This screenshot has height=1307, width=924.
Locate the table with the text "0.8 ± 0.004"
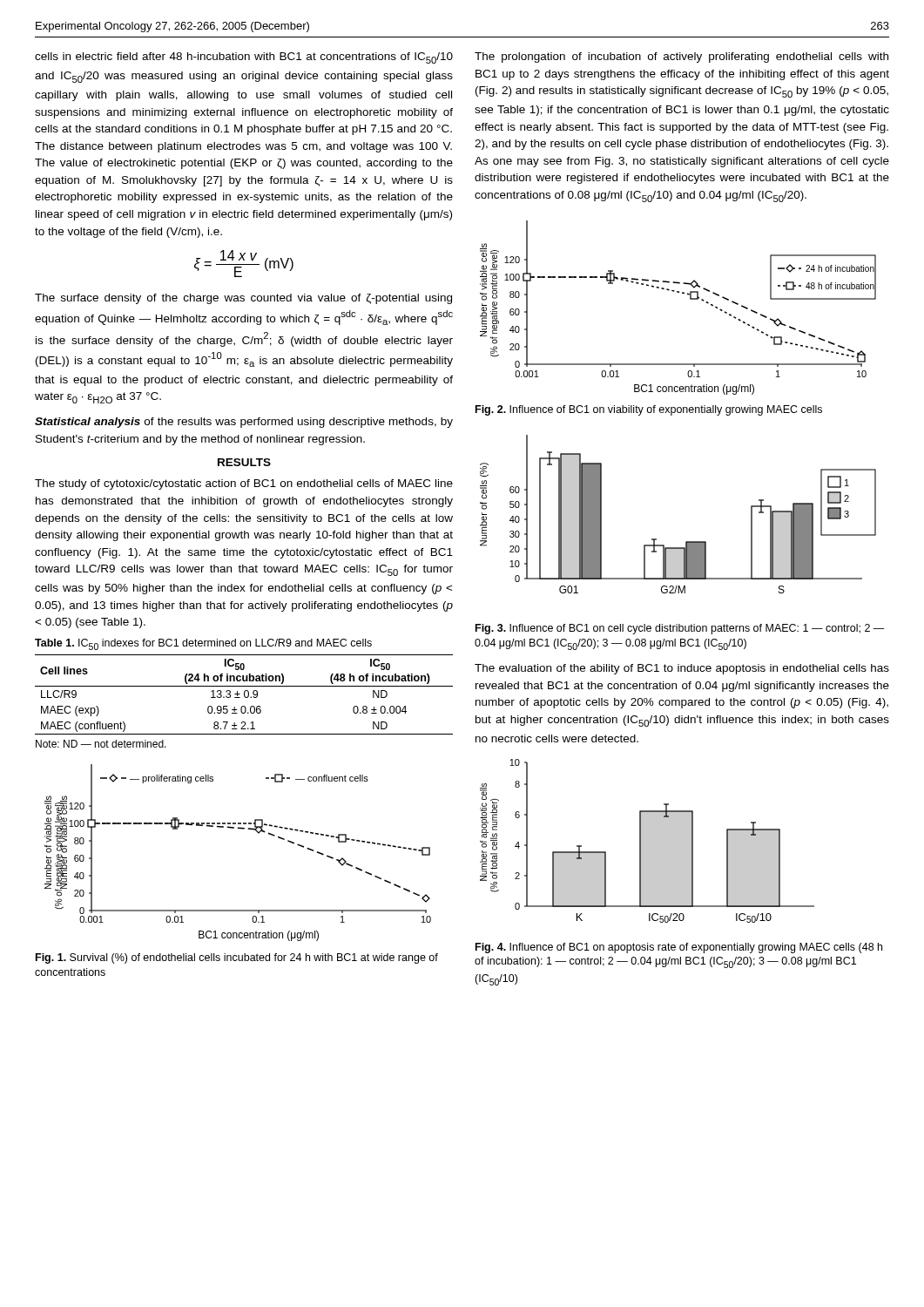click(244, 695)
